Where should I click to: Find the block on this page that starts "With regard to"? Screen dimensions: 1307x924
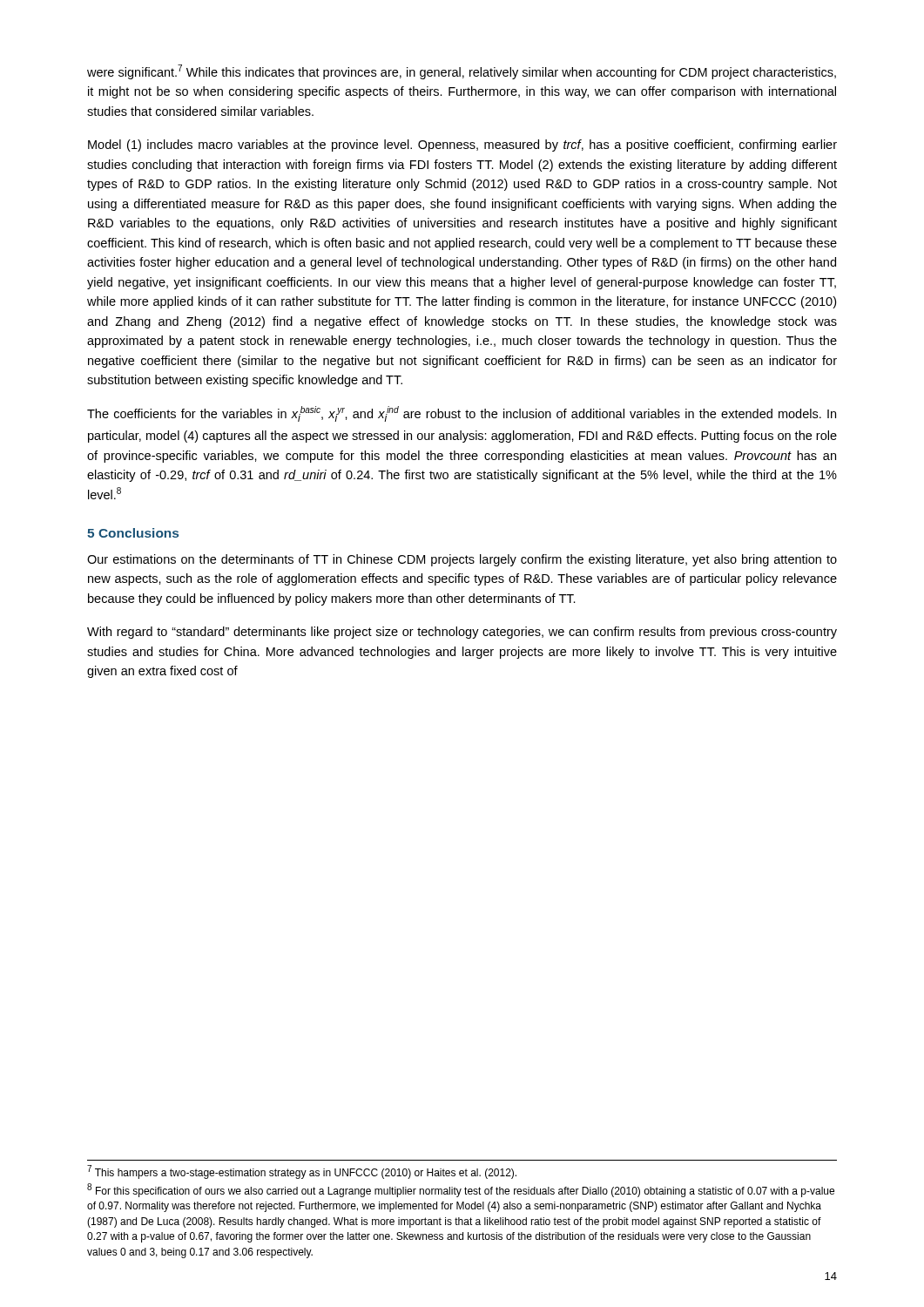462,652
